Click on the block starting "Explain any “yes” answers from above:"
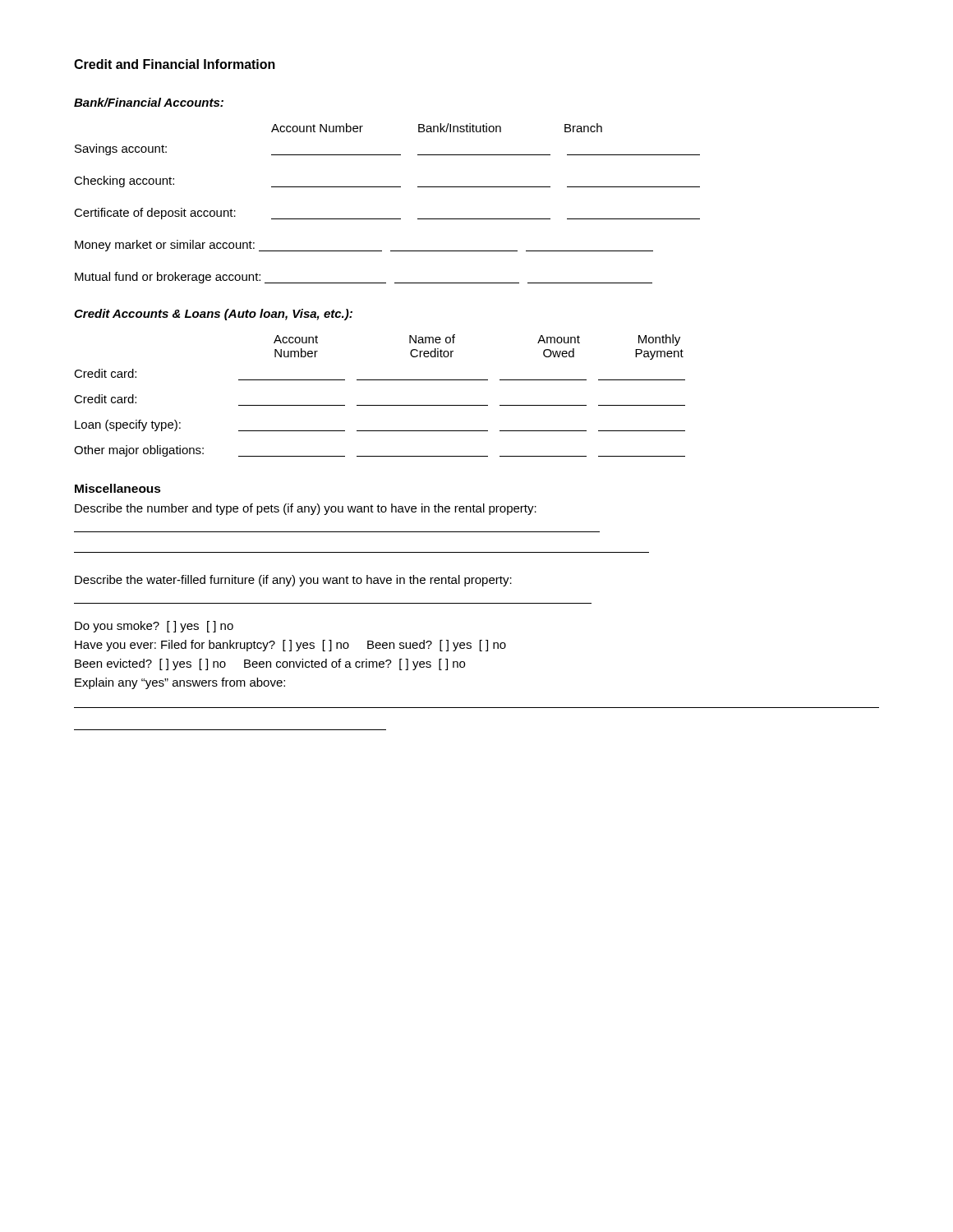The width and height of the screenshot is (953, 1232). pos(180,682)
